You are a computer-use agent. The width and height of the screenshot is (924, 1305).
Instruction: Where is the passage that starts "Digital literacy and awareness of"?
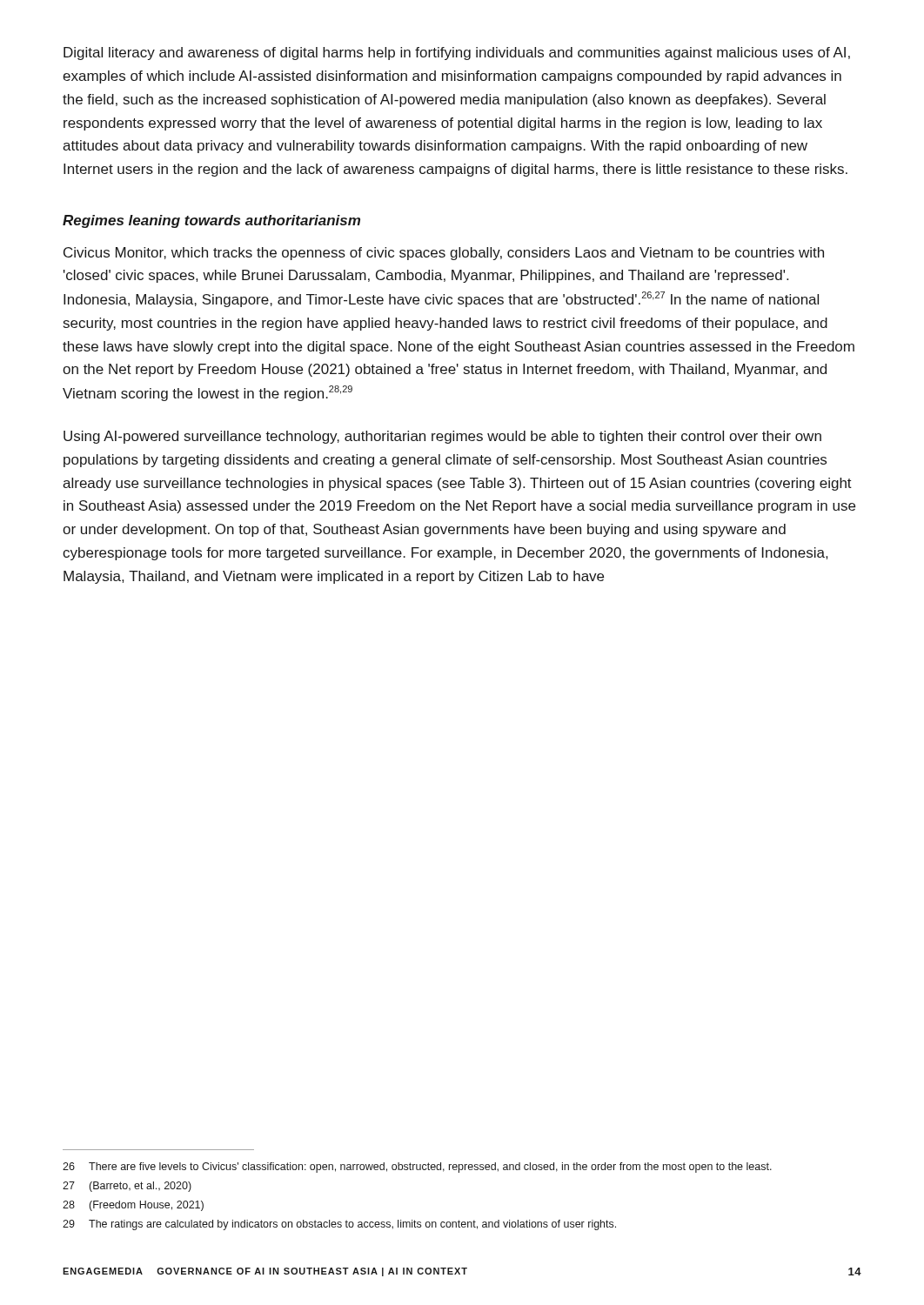point(462,112)
